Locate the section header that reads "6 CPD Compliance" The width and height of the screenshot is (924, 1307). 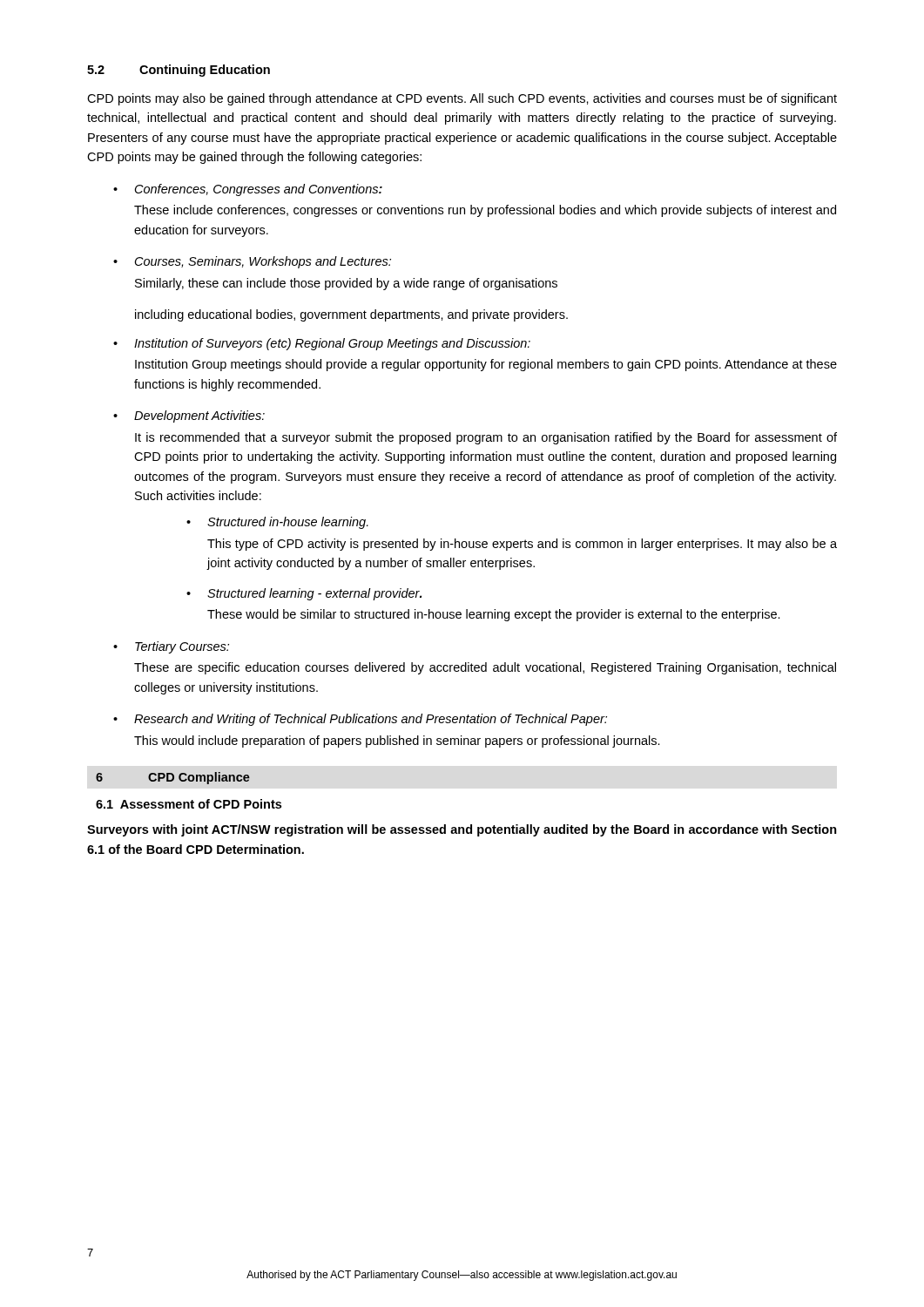pos(173,777)
